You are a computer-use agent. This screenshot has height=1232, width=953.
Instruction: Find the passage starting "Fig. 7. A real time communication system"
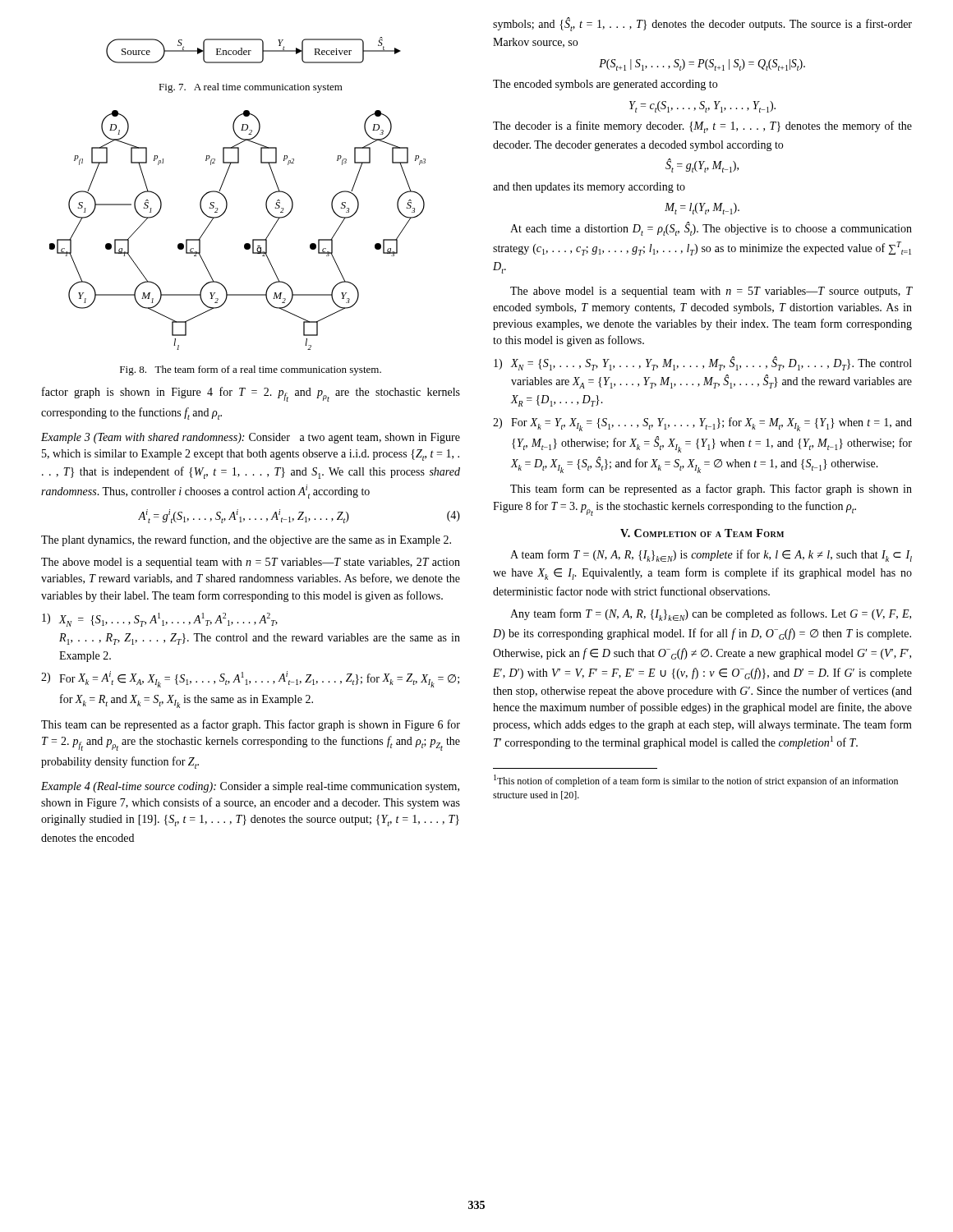(251, 87)
